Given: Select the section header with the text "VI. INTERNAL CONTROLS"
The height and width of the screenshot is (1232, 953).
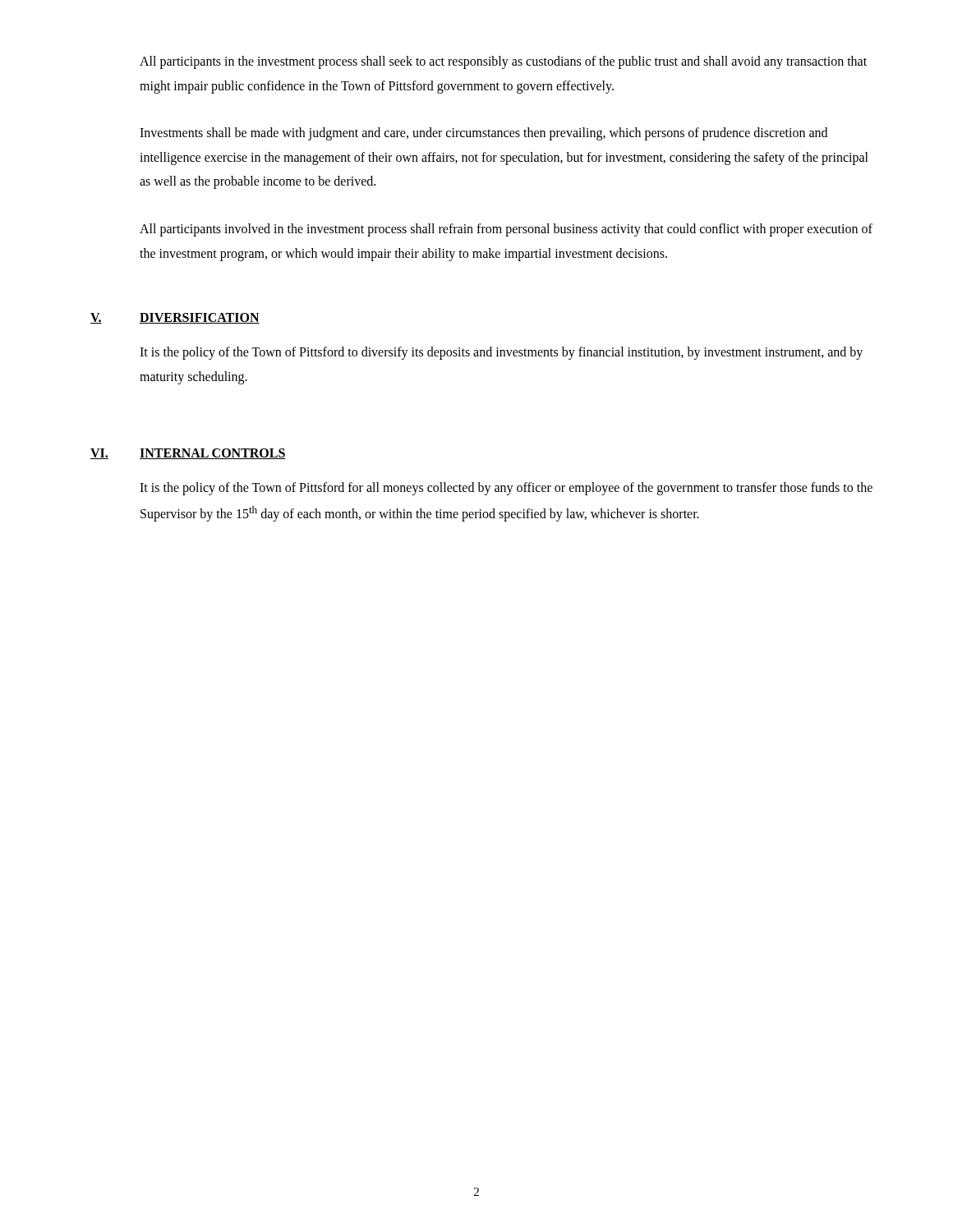Looking at the screenshot, I should pyautogui.click(x=188, y=454).
